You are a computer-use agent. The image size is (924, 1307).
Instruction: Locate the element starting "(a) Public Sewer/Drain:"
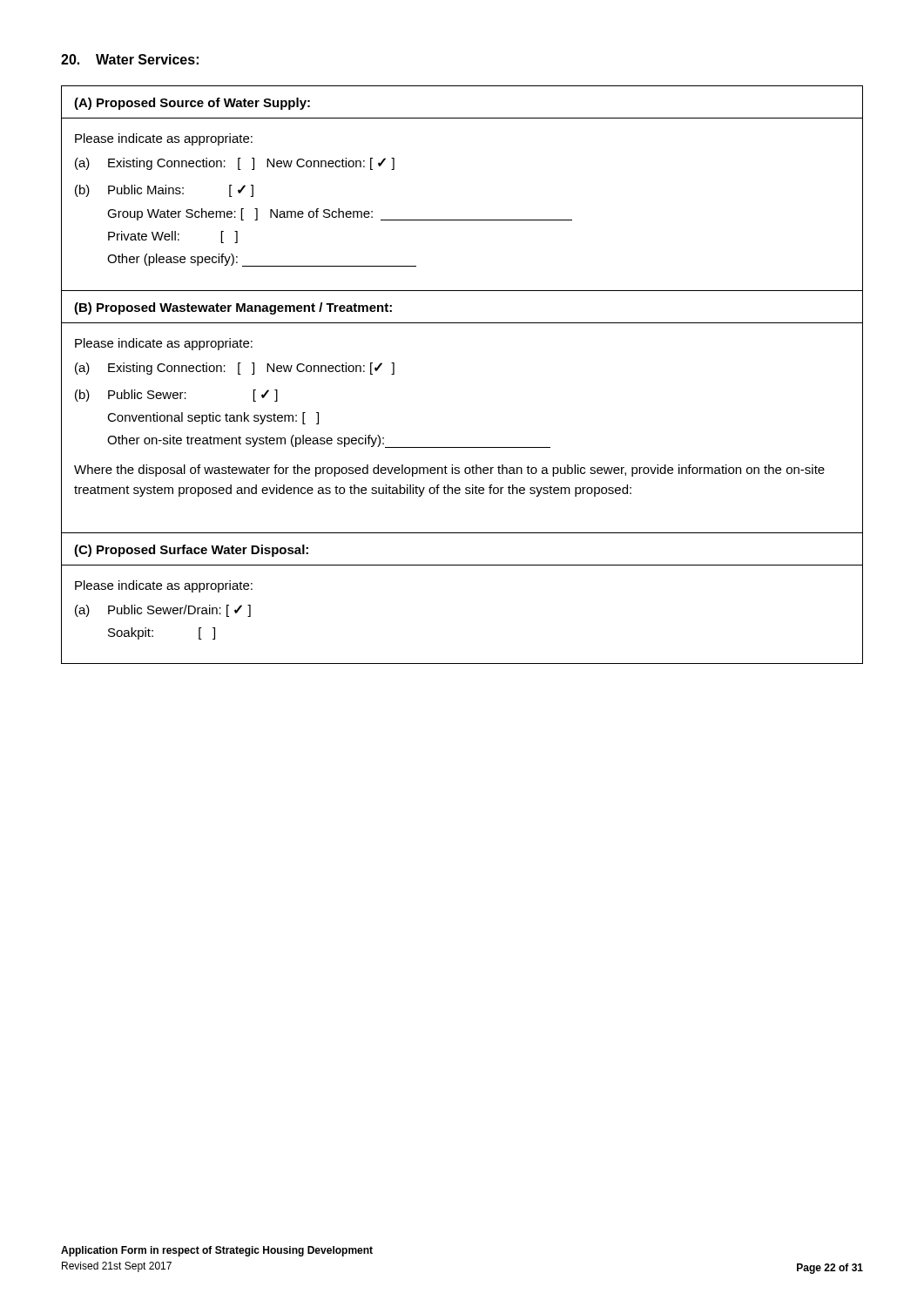(x=163, y=611)
